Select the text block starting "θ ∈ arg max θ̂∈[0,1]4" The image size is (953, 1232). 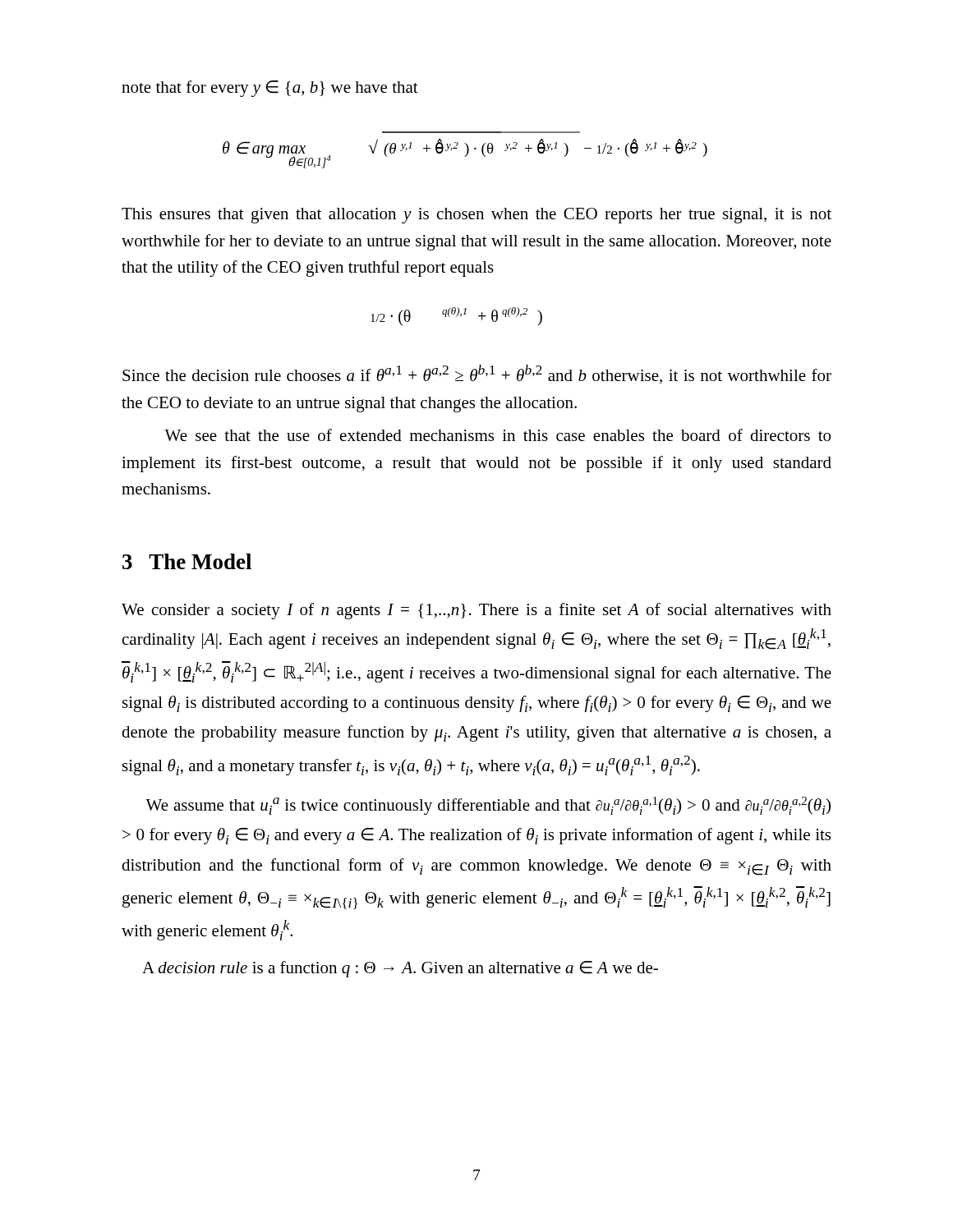pyautogui.click(x=476, y=147)
